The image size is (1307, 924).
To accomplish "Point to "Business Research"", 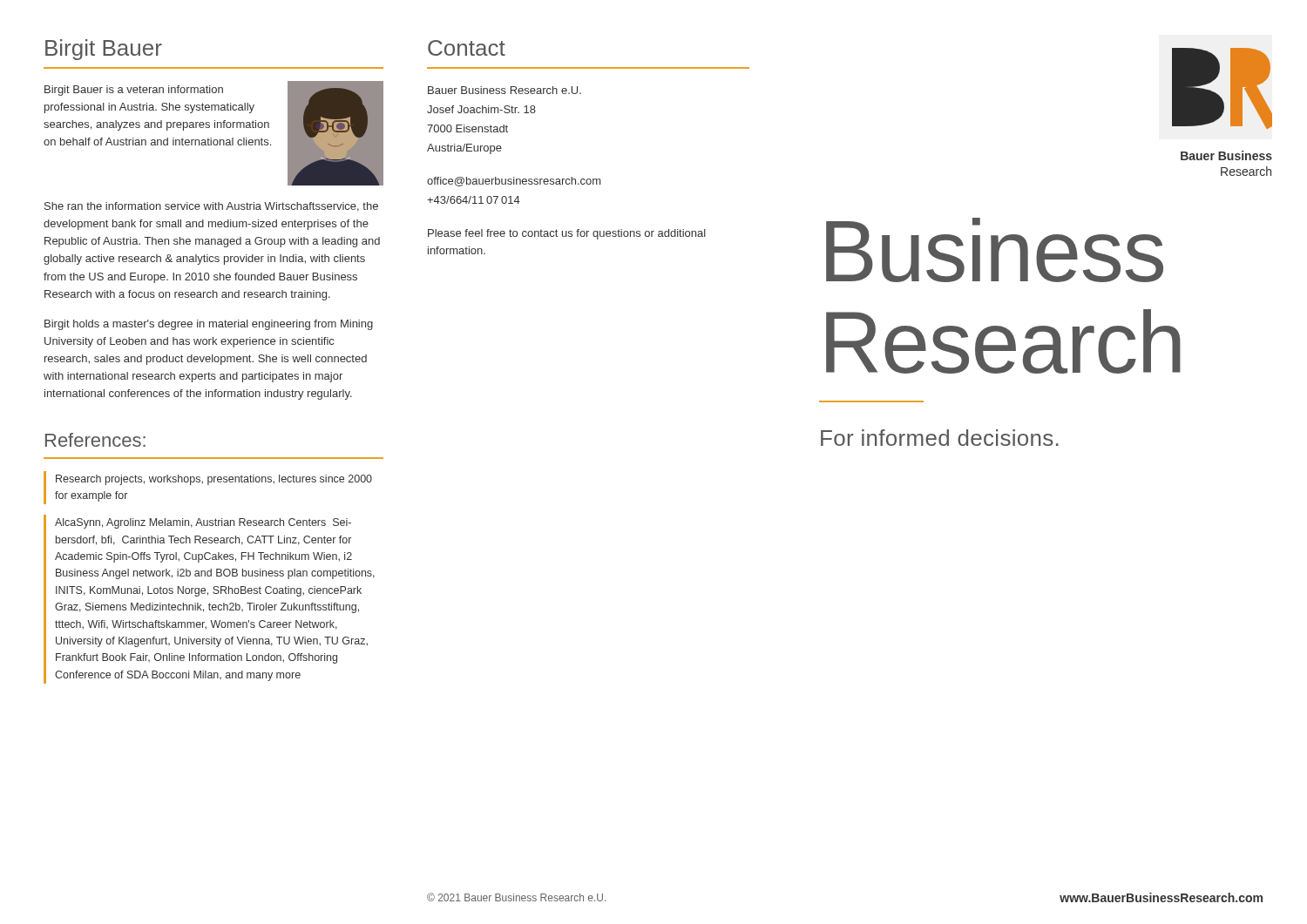I will 1046,297.
